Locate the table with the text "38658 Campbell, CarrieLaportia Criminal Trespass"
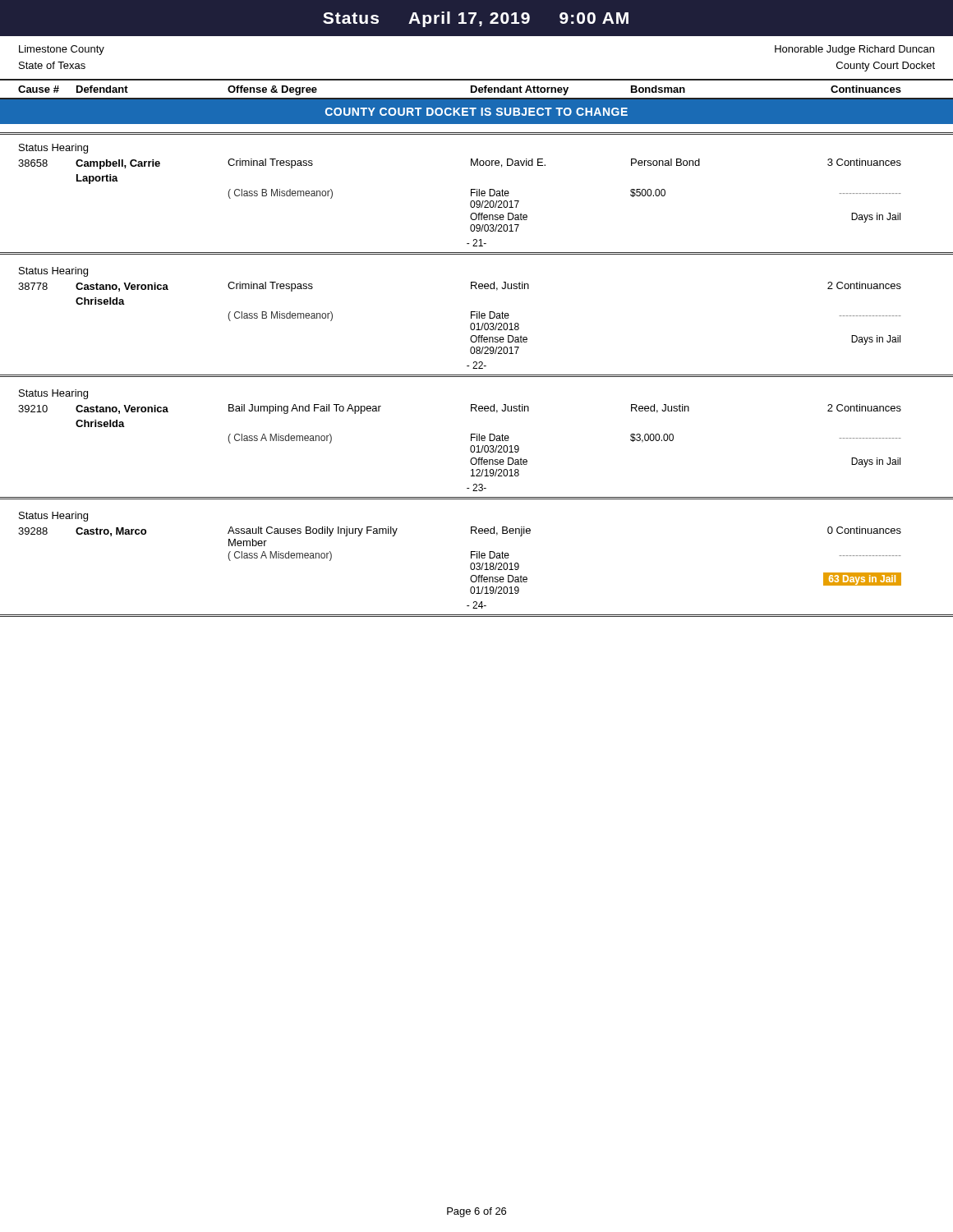 tap(476, 202)
